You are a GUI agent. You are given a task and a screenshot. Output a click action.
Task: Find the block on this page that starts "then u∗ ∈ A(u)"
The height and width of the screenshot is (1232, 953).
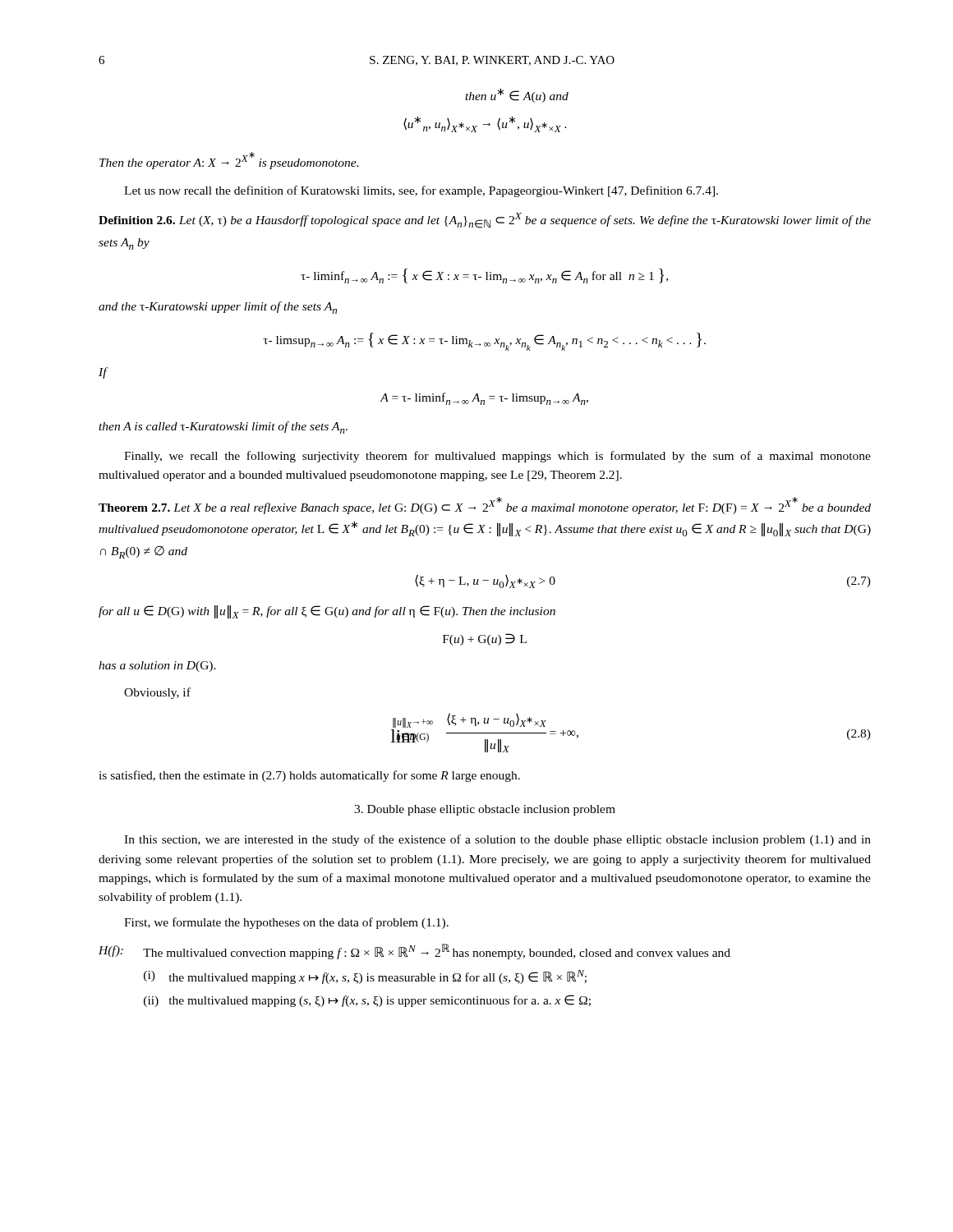click(x=517, y=94)
